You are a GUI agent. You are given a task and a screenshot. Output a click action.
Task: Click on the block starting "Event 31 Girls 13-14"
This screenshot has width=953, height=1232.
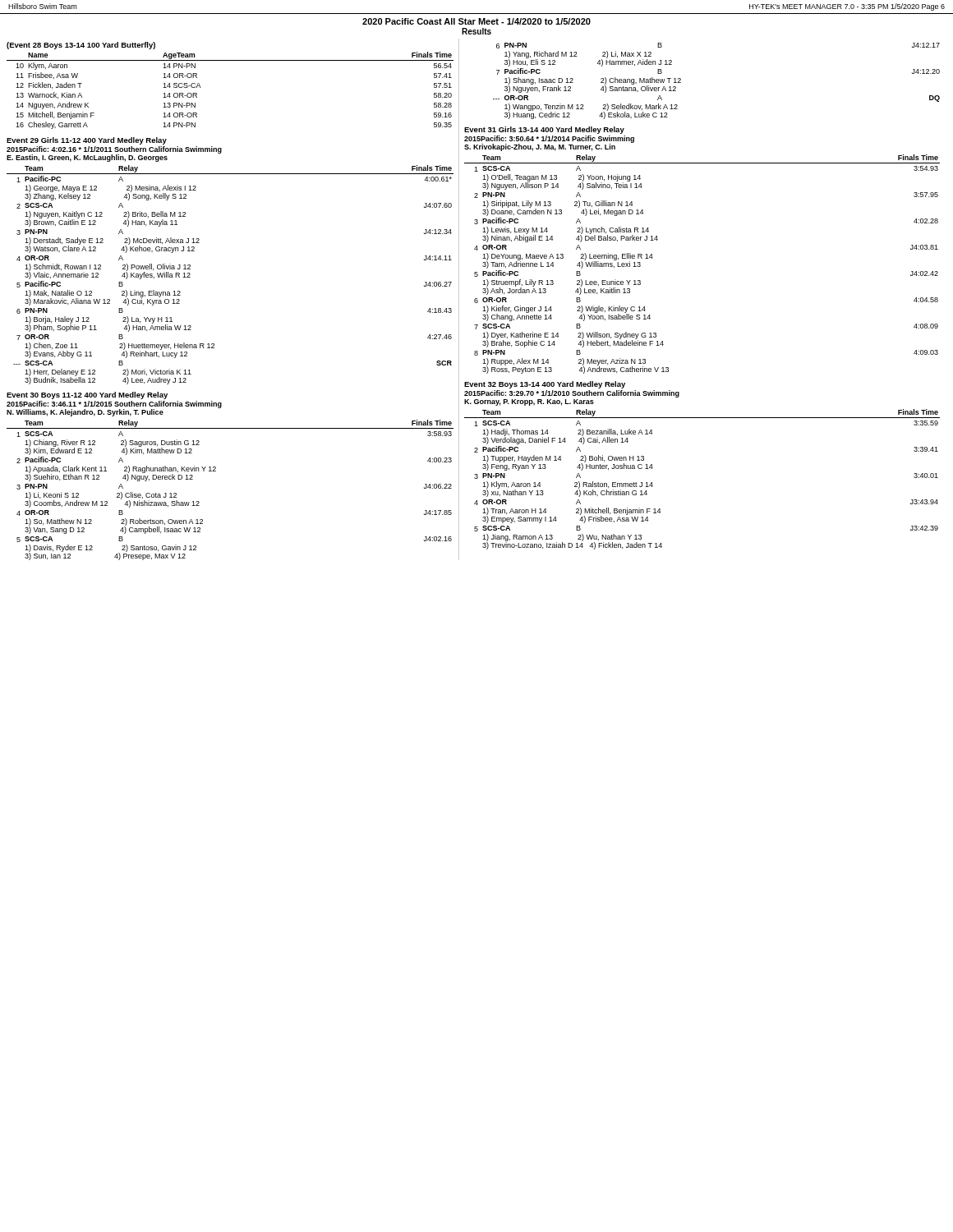click(x=544, y=129)
